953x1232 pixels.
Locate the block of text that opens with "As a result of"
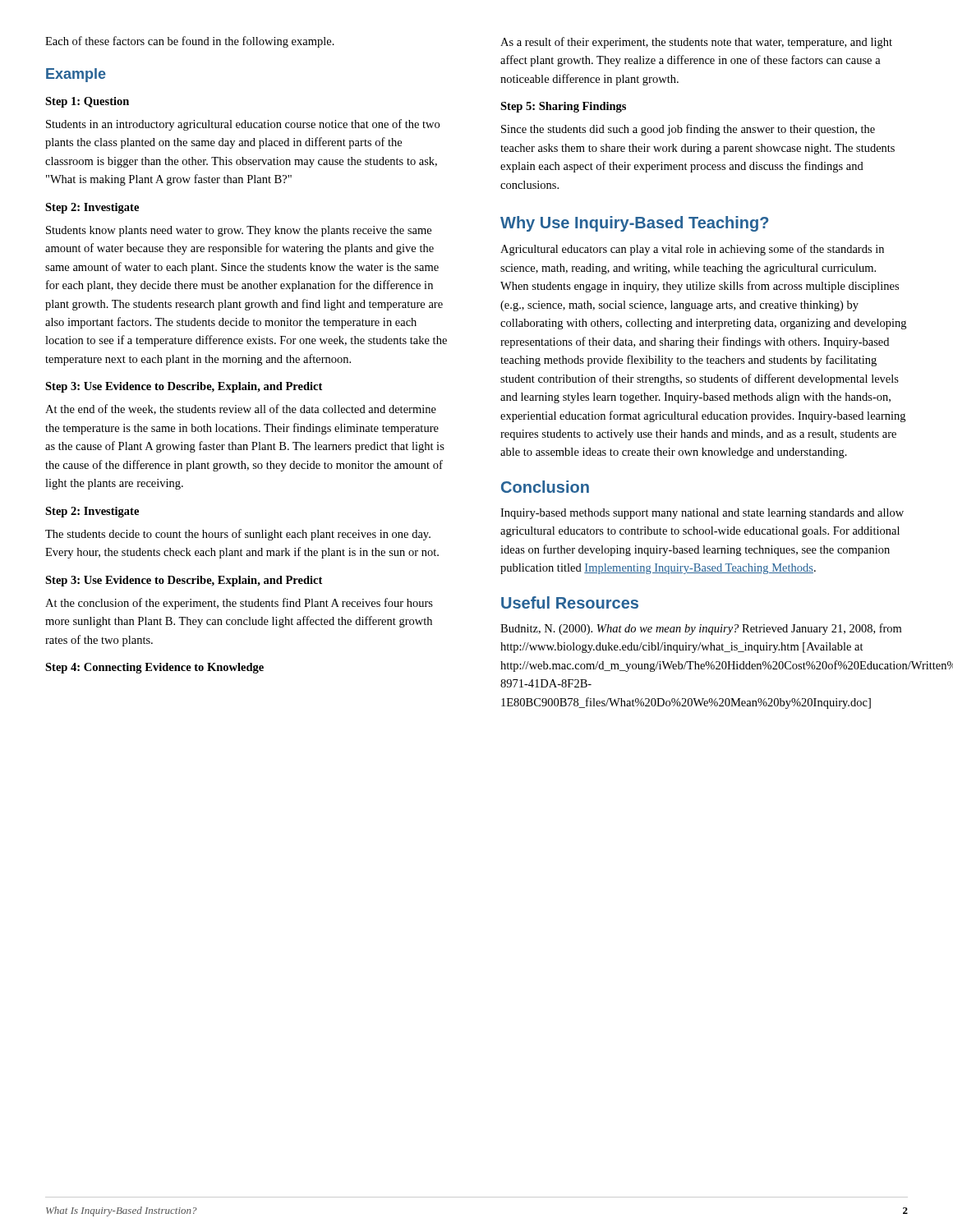[x=696, y=60]
